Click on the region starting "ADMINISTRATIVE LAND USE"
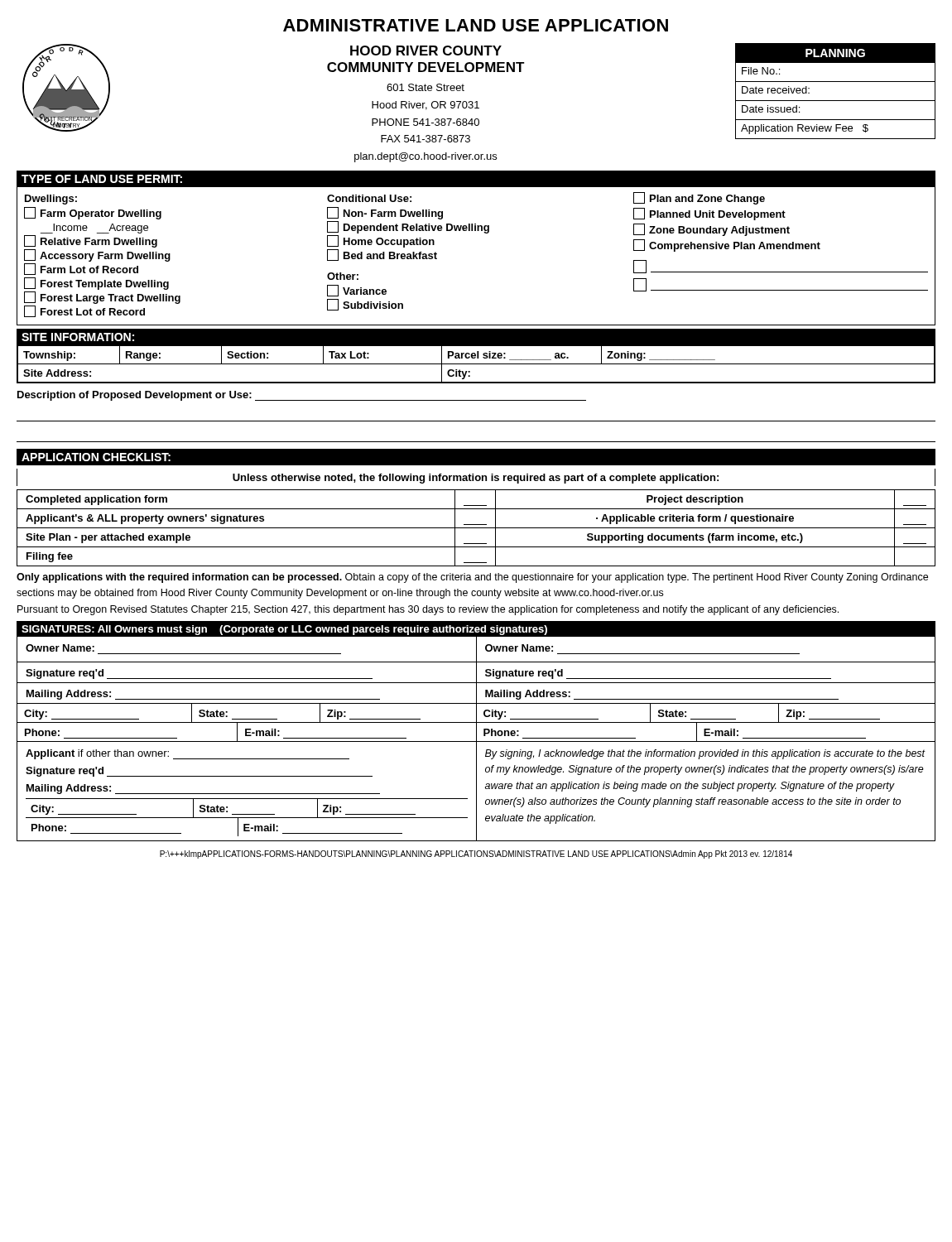 [x=476, y=25]
